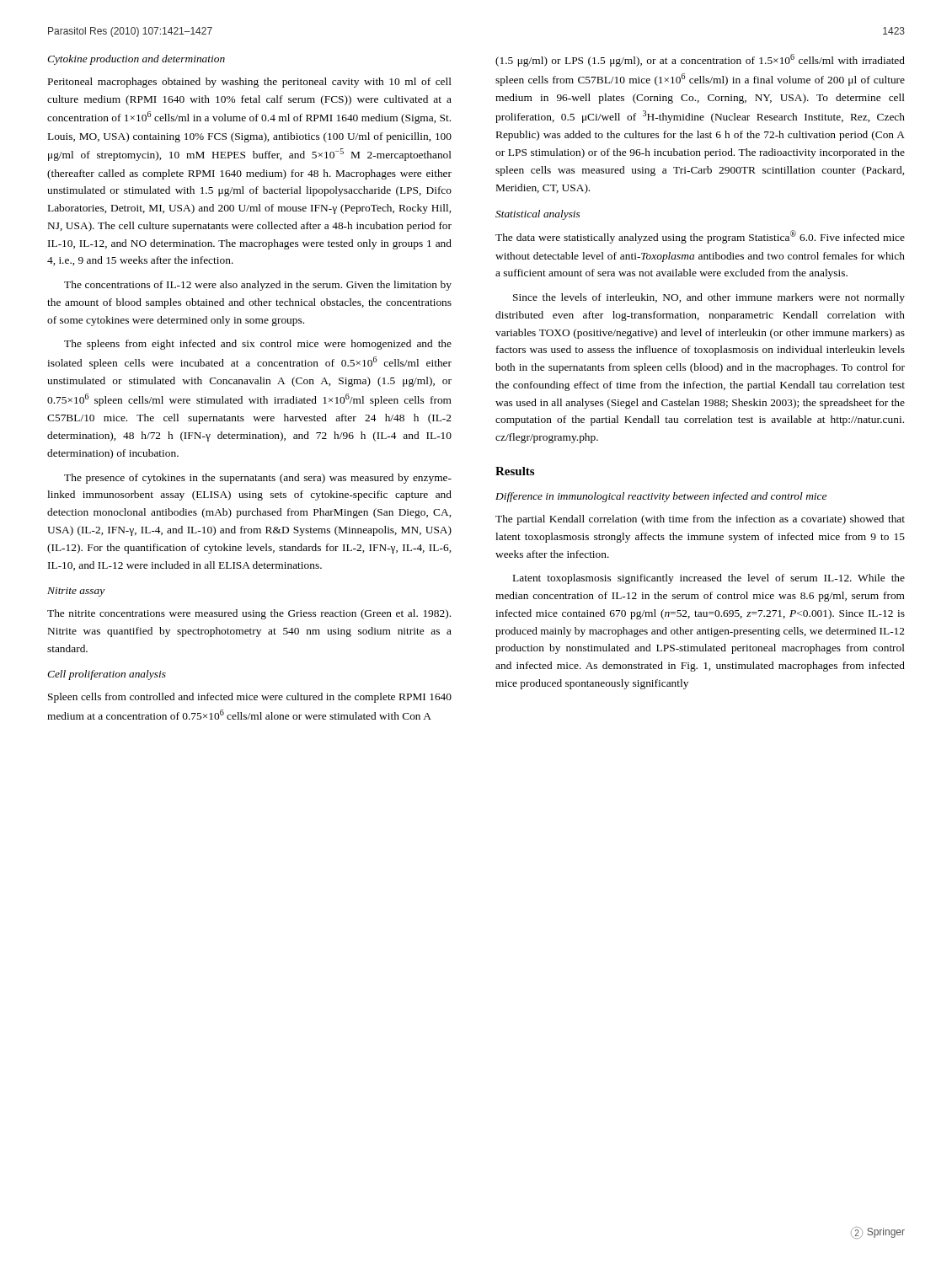Locate the block starting "Difference in immunological reactivity between"
Viewport: 952px width, 1264px height.
661,496
